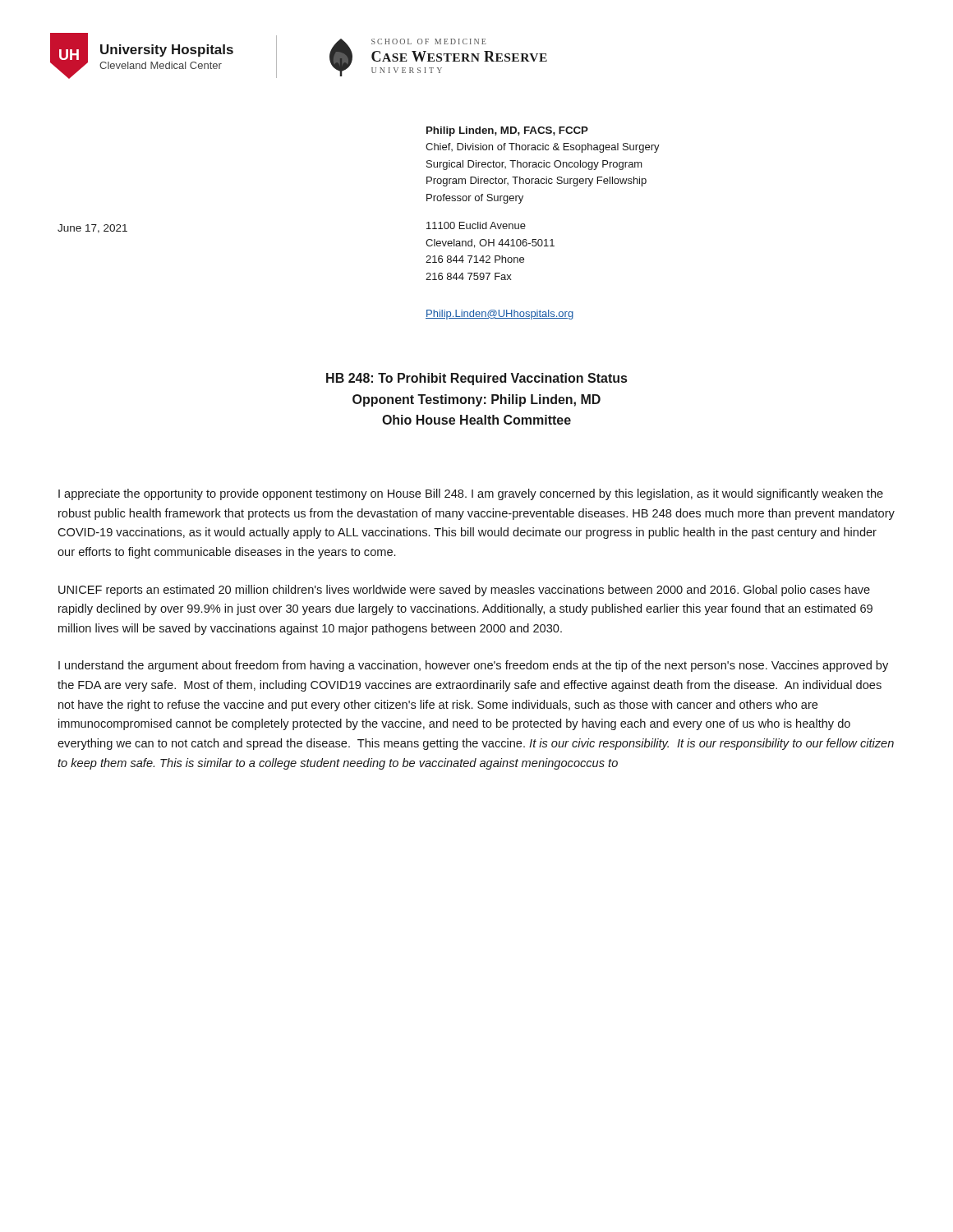The image size is (953, 1232).
Task: Click the passage that begins "I understand the argument about"
Action: [476, 714]
